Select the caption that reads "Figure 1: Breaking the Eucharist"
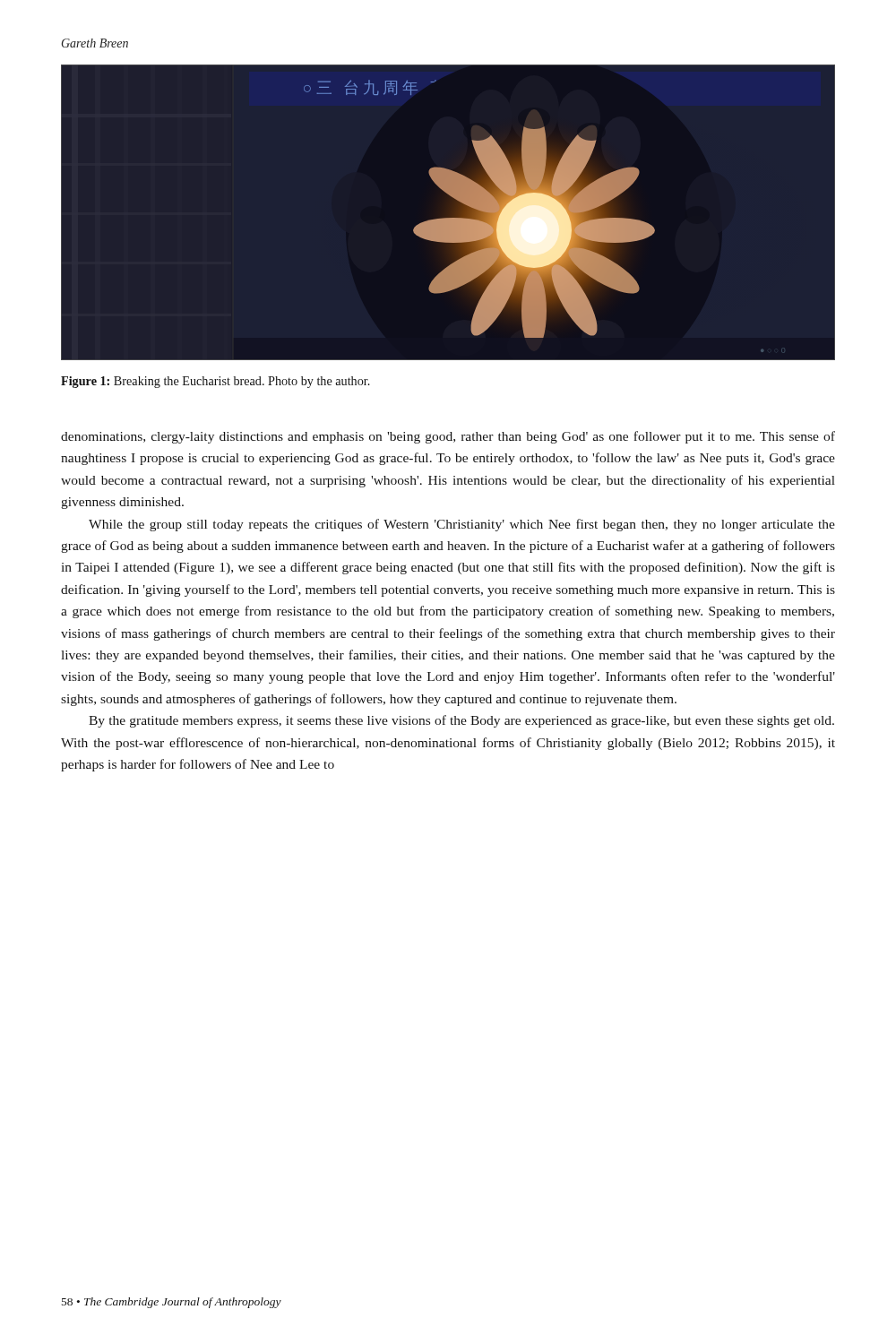Image resolution: width=896 pixels, height=1344 pixels. tap(216, 381)
